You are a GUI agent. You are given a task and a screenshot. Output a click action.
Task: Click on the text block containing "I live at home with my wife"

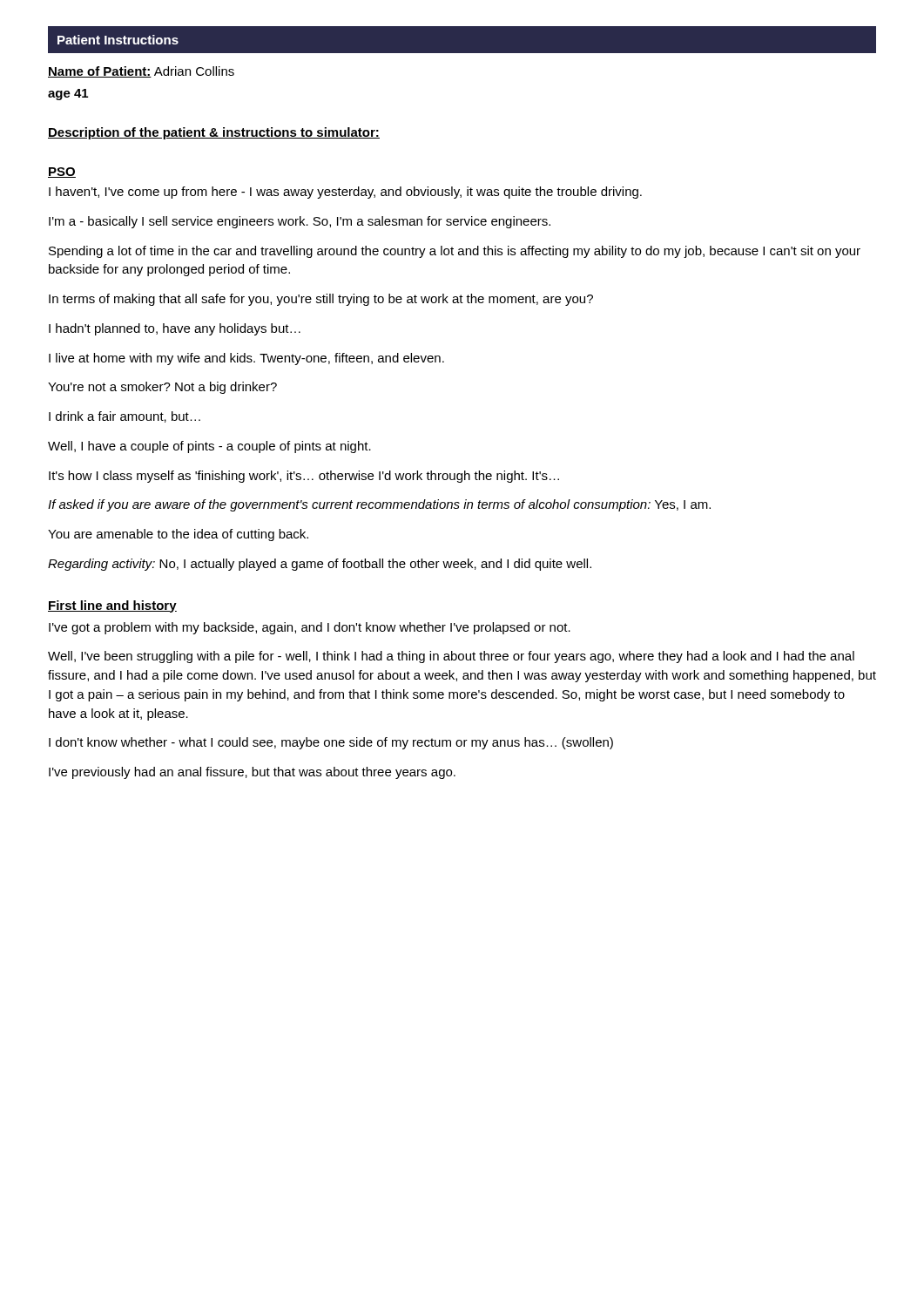(246, 357)
